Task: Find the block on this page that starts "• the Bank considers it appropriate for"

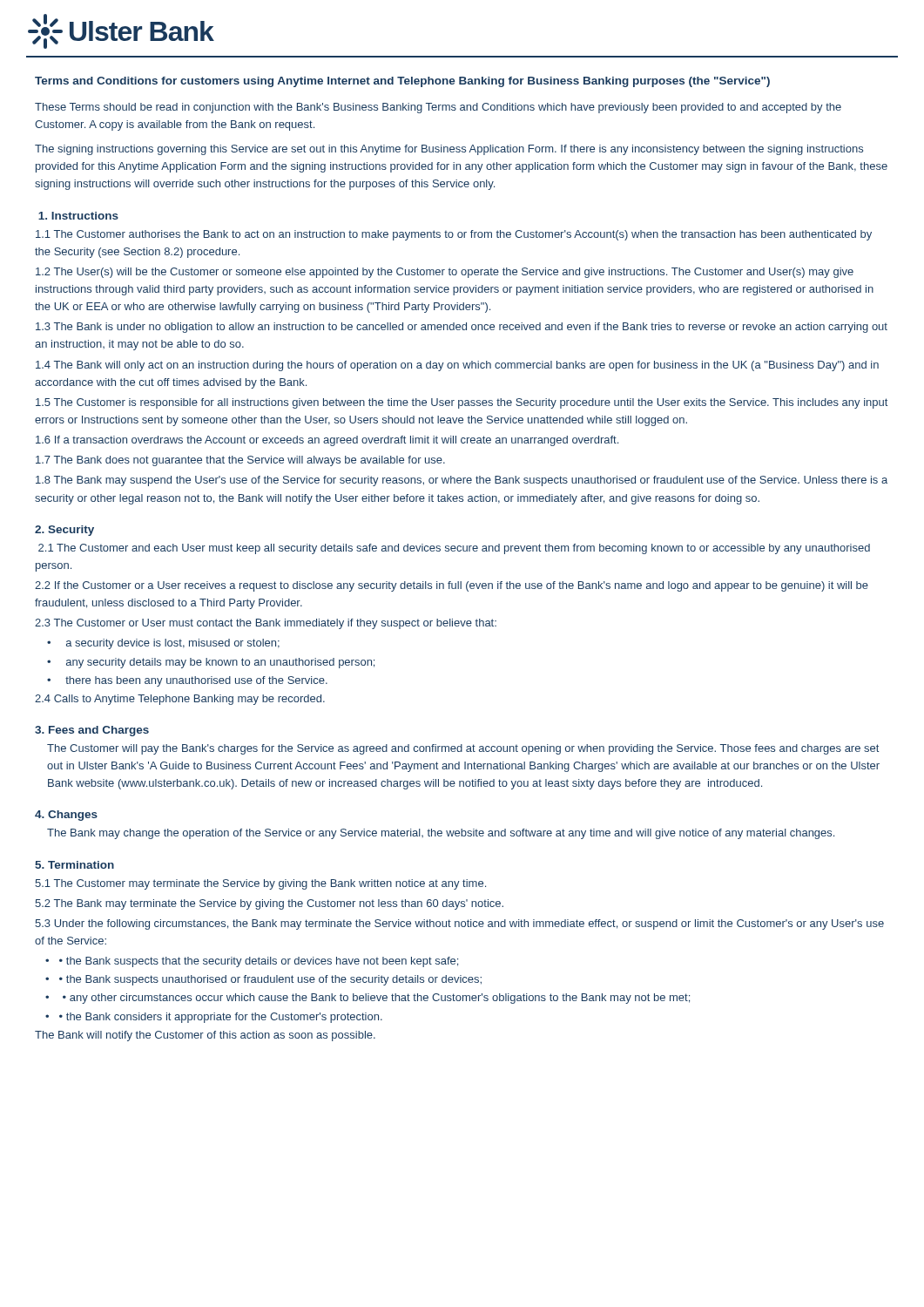Action: (x=219, y=1016)
